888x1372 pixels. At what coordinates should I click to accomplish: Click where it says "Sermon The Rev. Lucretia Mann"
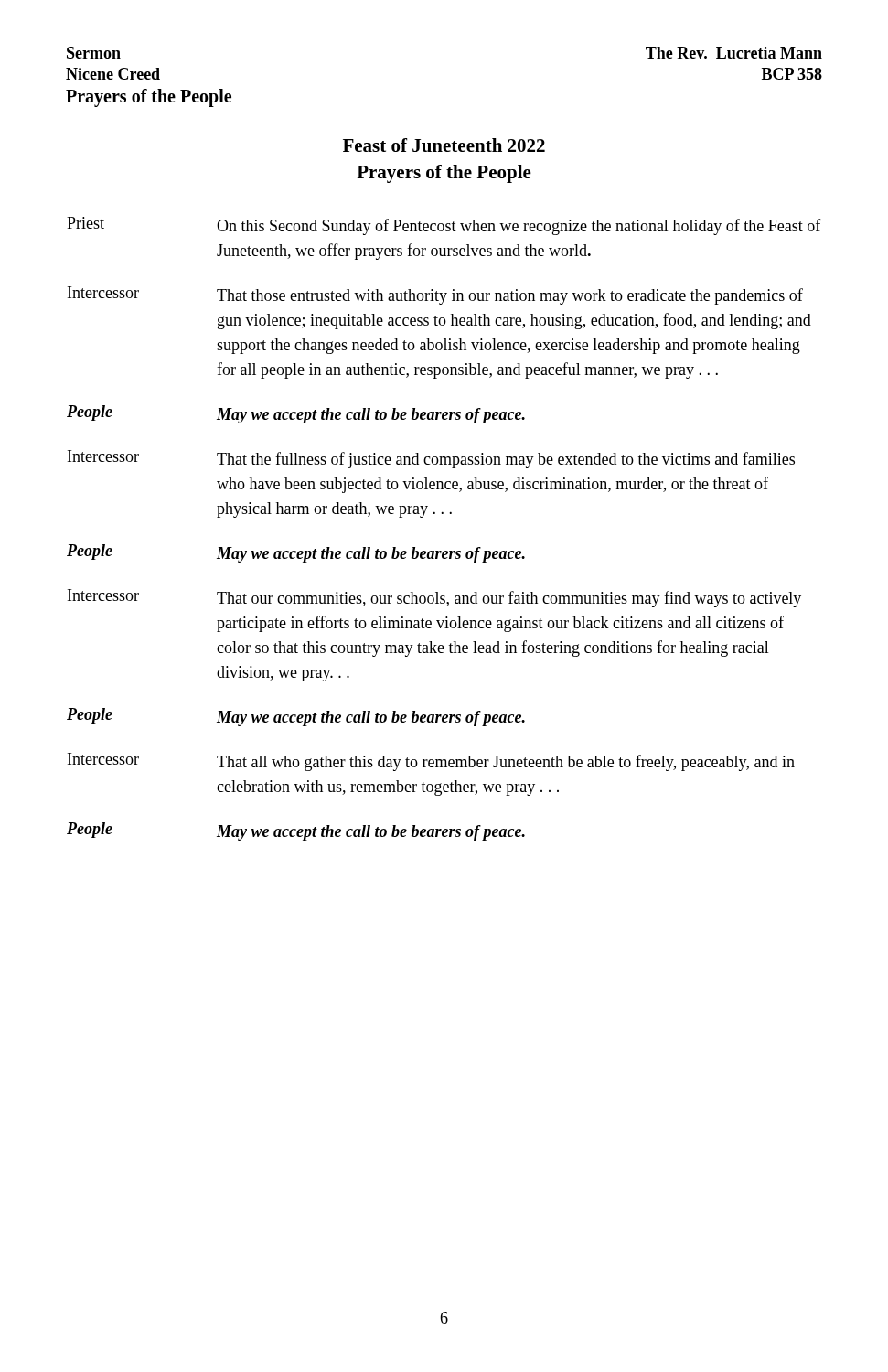pos(94,52)
